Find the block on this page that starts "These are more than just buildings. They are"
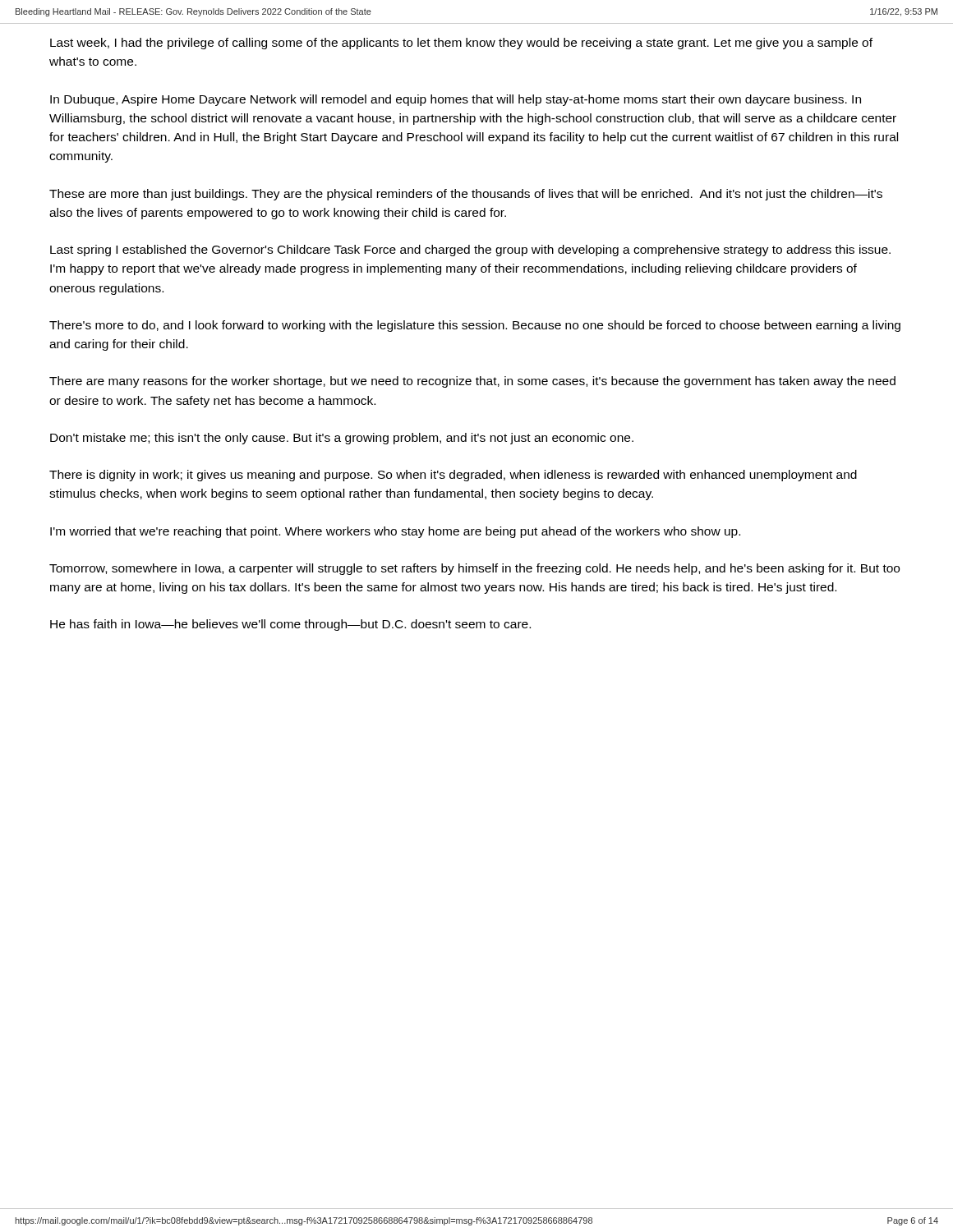Viewport: 953px width, 1232px height. [x=466, y=203]
